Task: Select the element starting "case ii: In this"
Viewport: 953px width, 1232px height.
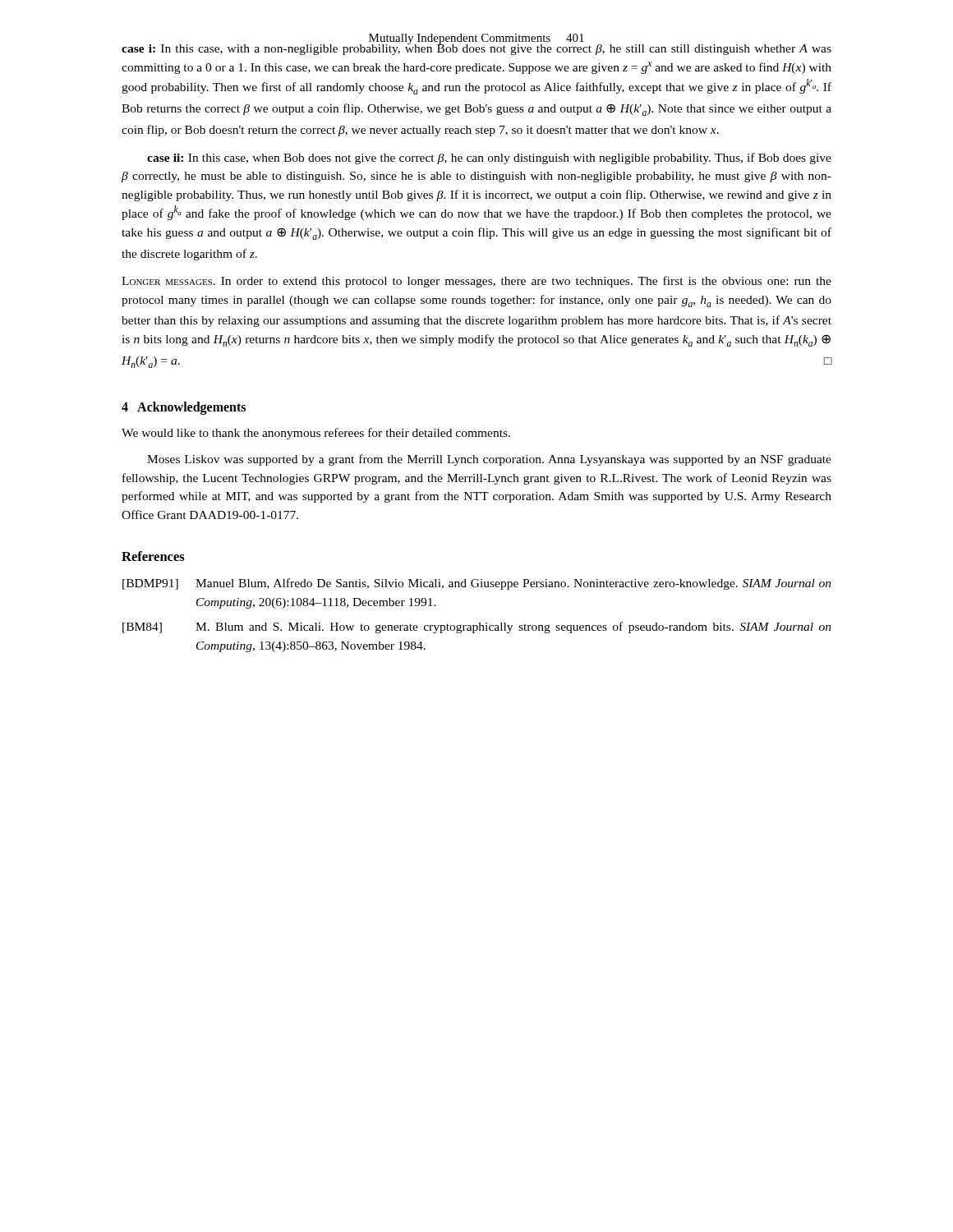Action: tap(476, 206)
